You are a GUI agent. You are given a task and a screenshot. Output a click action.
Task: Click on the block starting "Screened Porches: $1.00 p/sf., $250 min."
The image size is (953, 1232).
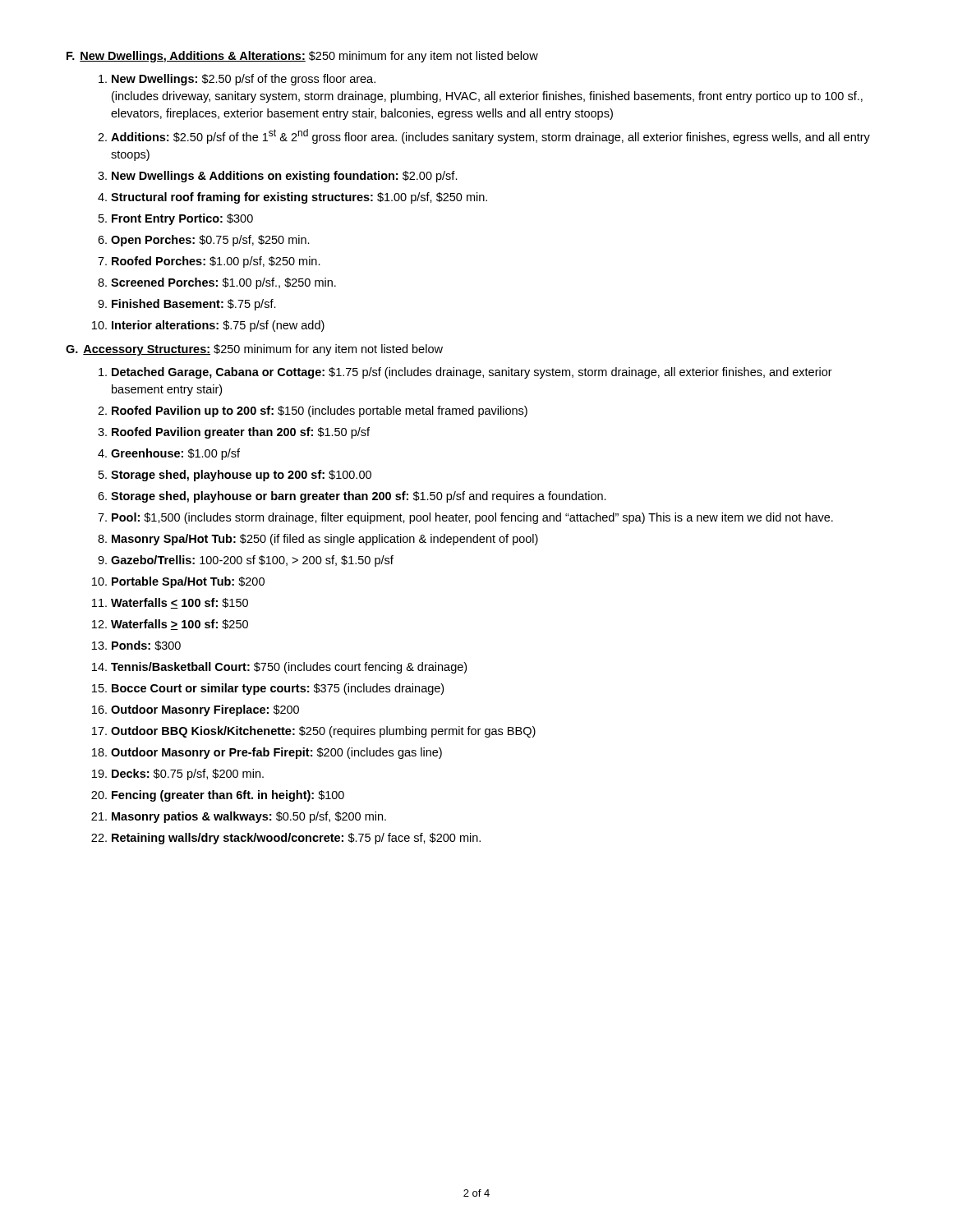(224, 283)
